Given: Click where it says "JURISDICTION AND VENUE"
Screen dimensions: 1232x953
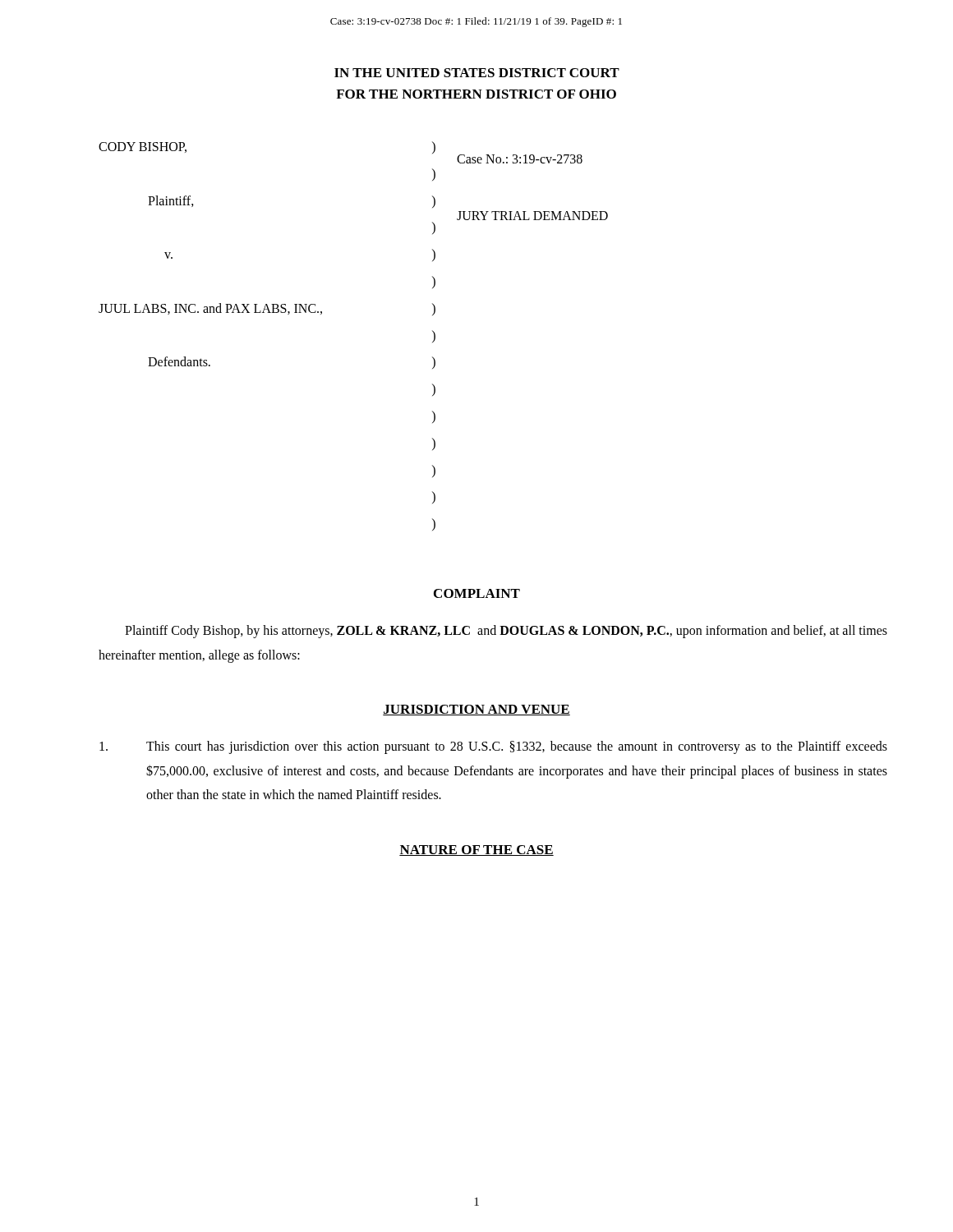Looking at the screenshot, I should click(x=476, y=709).
